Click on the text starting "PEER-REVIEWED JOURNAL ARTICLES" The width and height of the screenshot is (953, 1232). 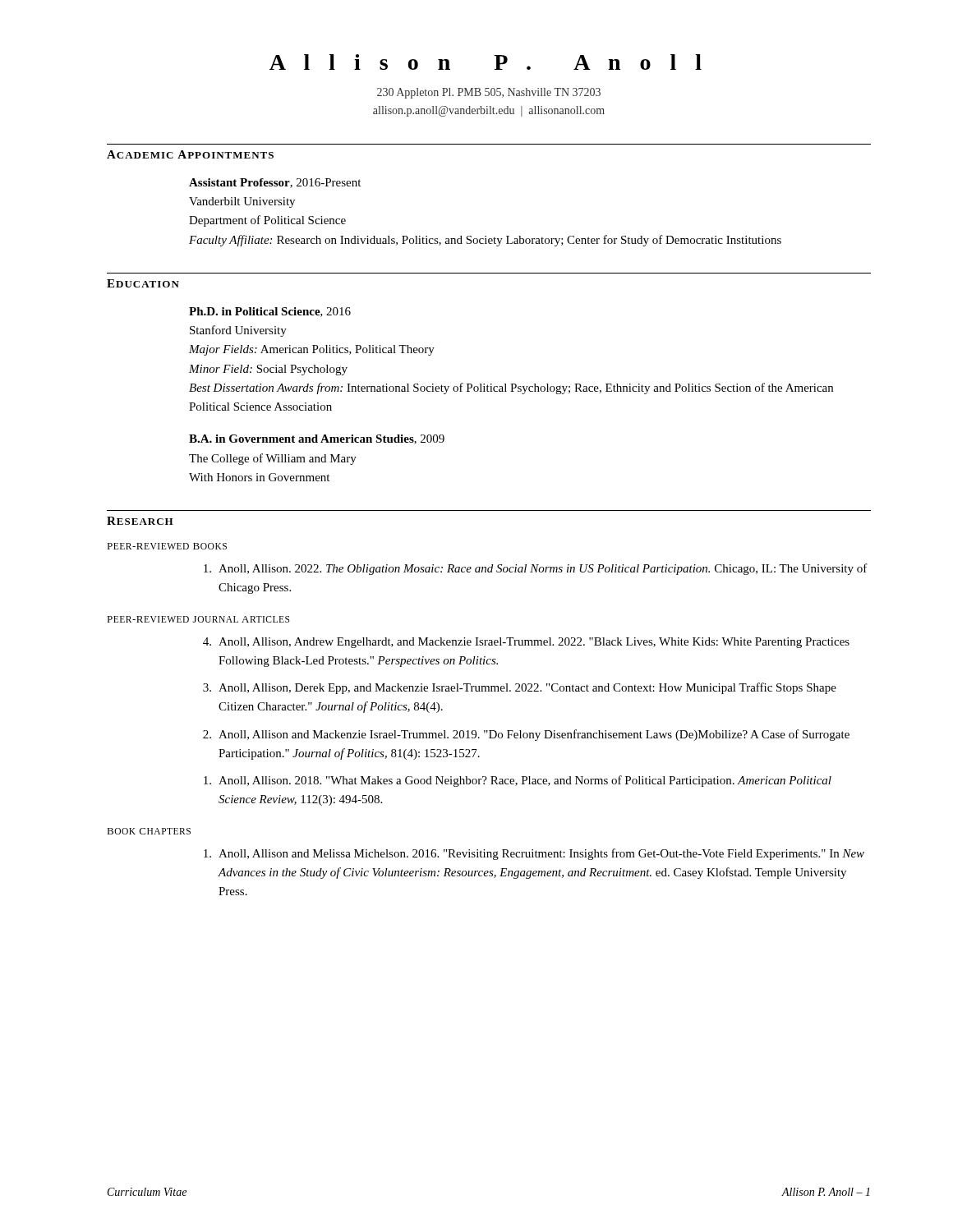(199, 618)
